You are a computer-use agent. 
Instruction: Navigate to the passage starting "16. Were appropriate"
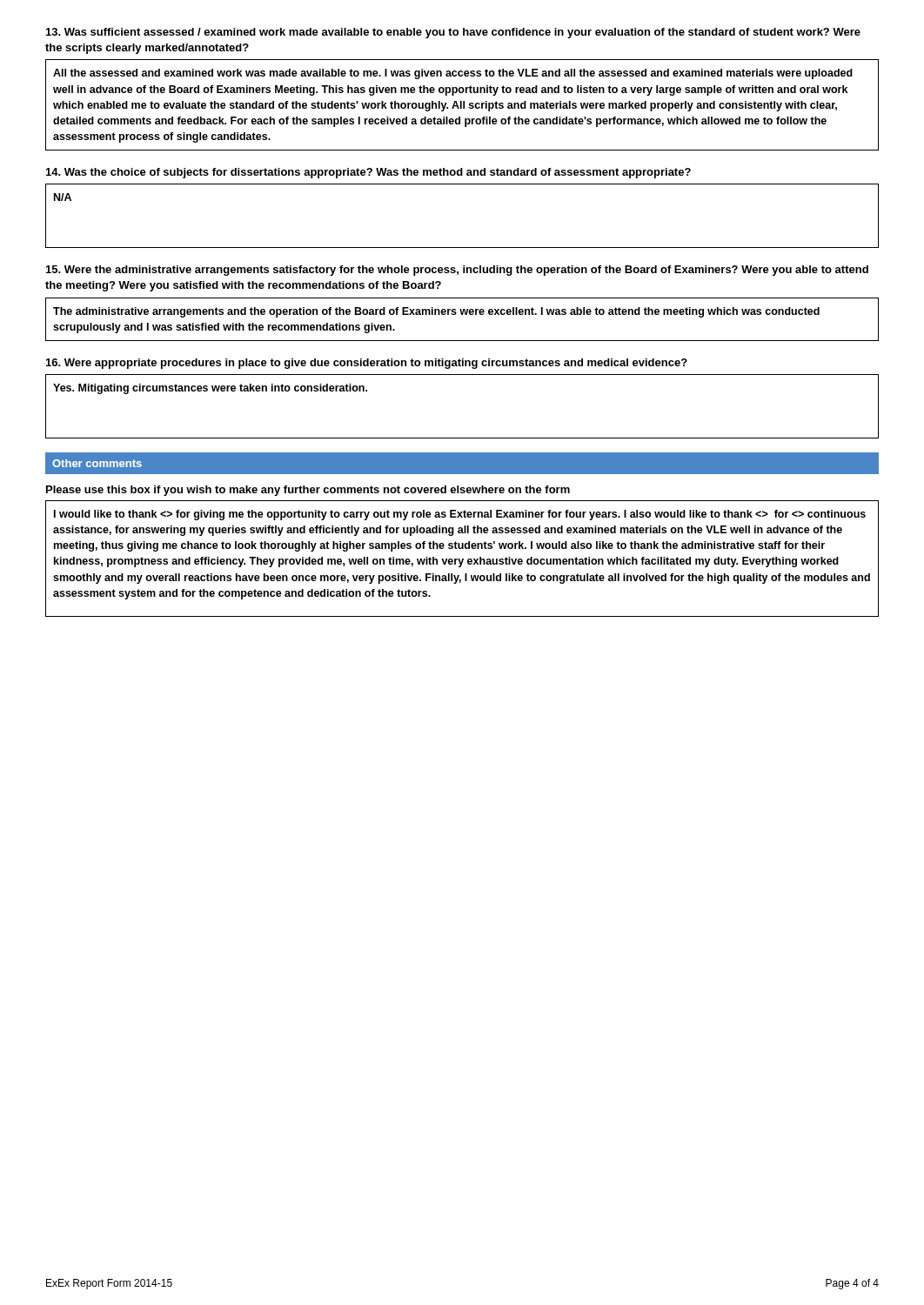click(x=367, y=364)
